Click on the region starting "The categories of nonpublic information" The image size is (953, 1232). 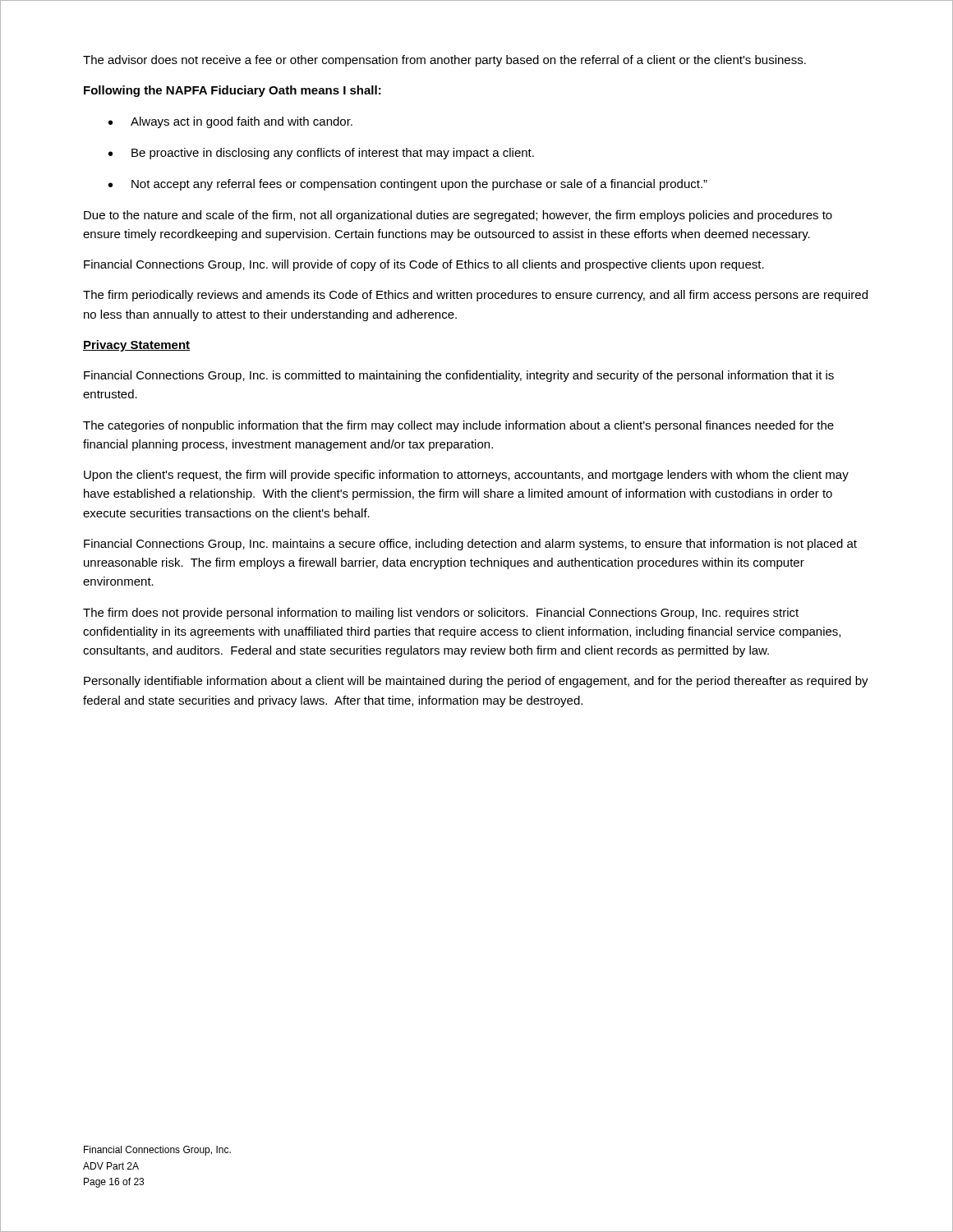[459, 434]
